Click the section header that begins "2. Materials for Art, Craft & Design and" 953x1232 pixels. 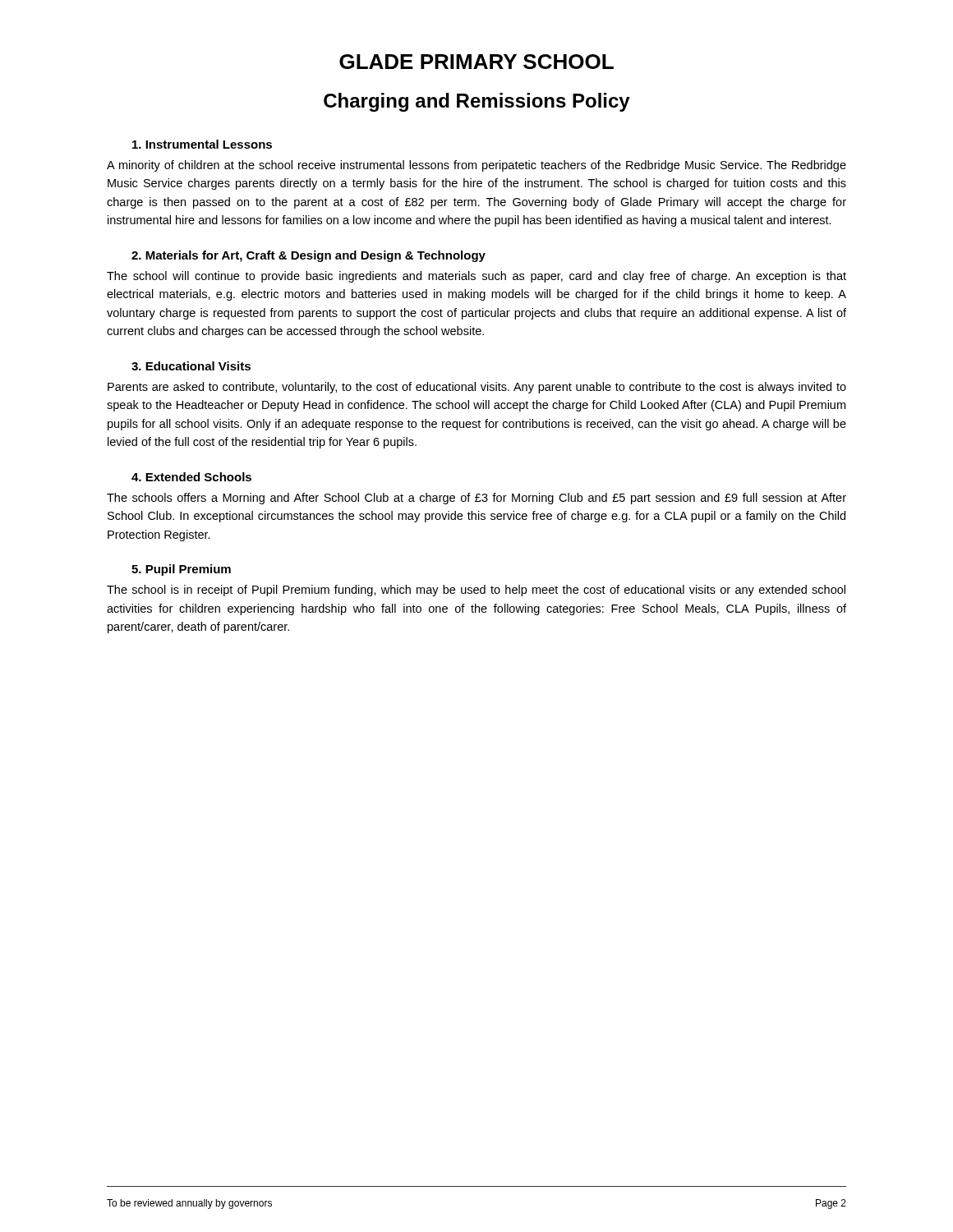[x=308, y=255]
